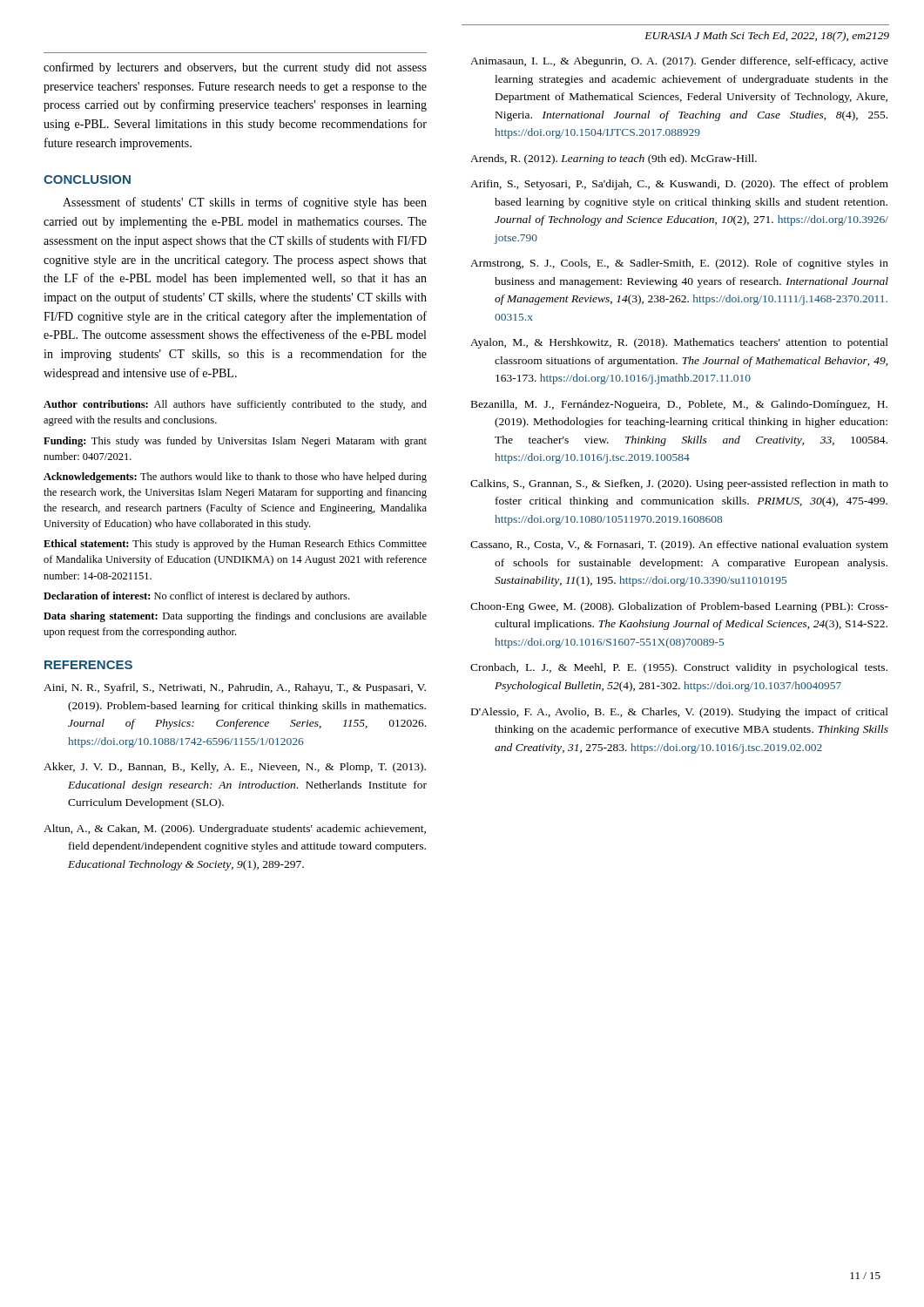The width and height of the screenshot is (924, 1307).
Task: Find the passage starting "Cronbach, L. J.,"
Action: coord(679,676)
